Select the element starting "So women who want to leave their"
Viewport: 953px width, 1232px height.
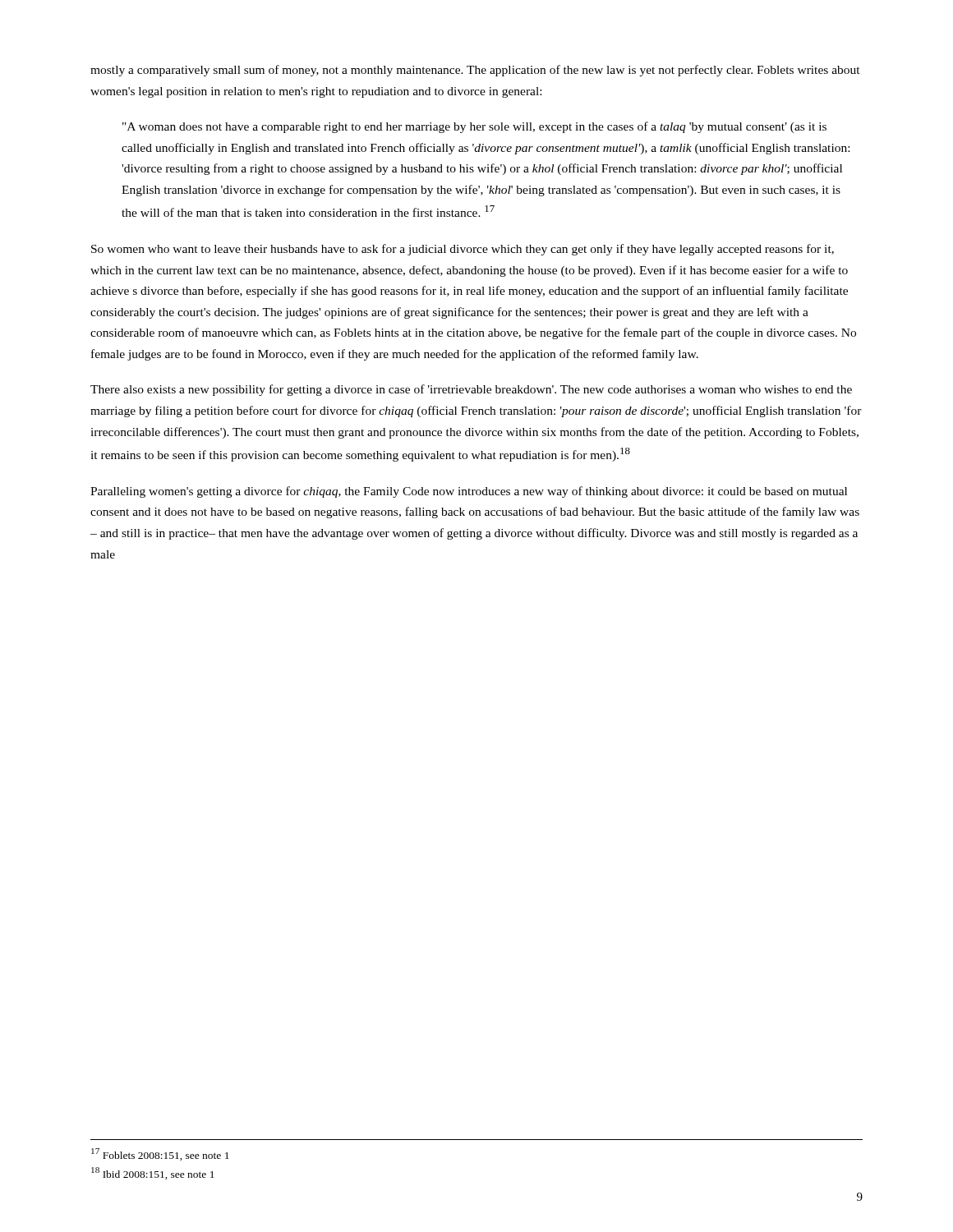pos(476,301)
